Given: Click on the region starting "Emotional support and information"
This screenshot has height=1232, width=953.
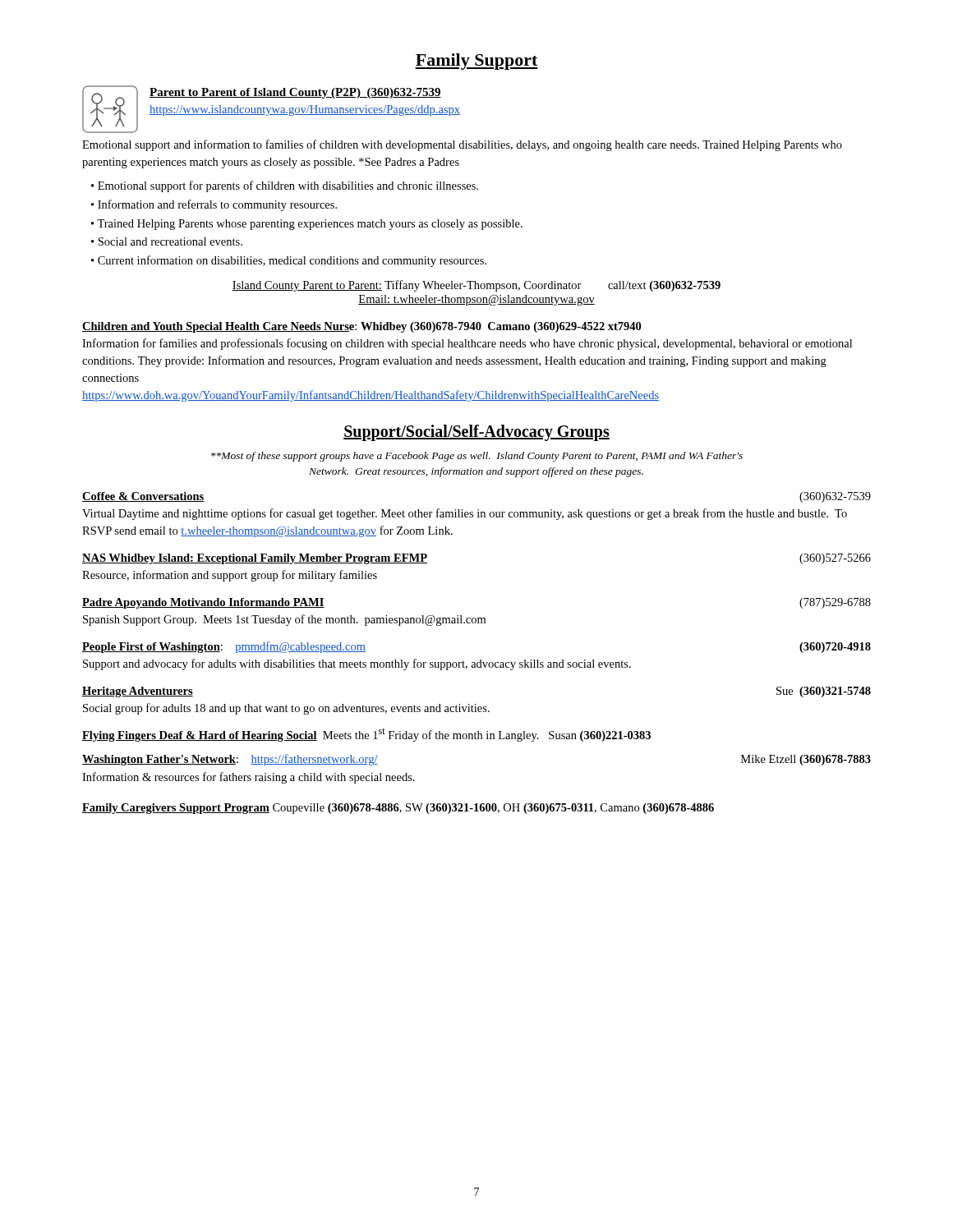Looking at the screenshot, I should (462, 153).
